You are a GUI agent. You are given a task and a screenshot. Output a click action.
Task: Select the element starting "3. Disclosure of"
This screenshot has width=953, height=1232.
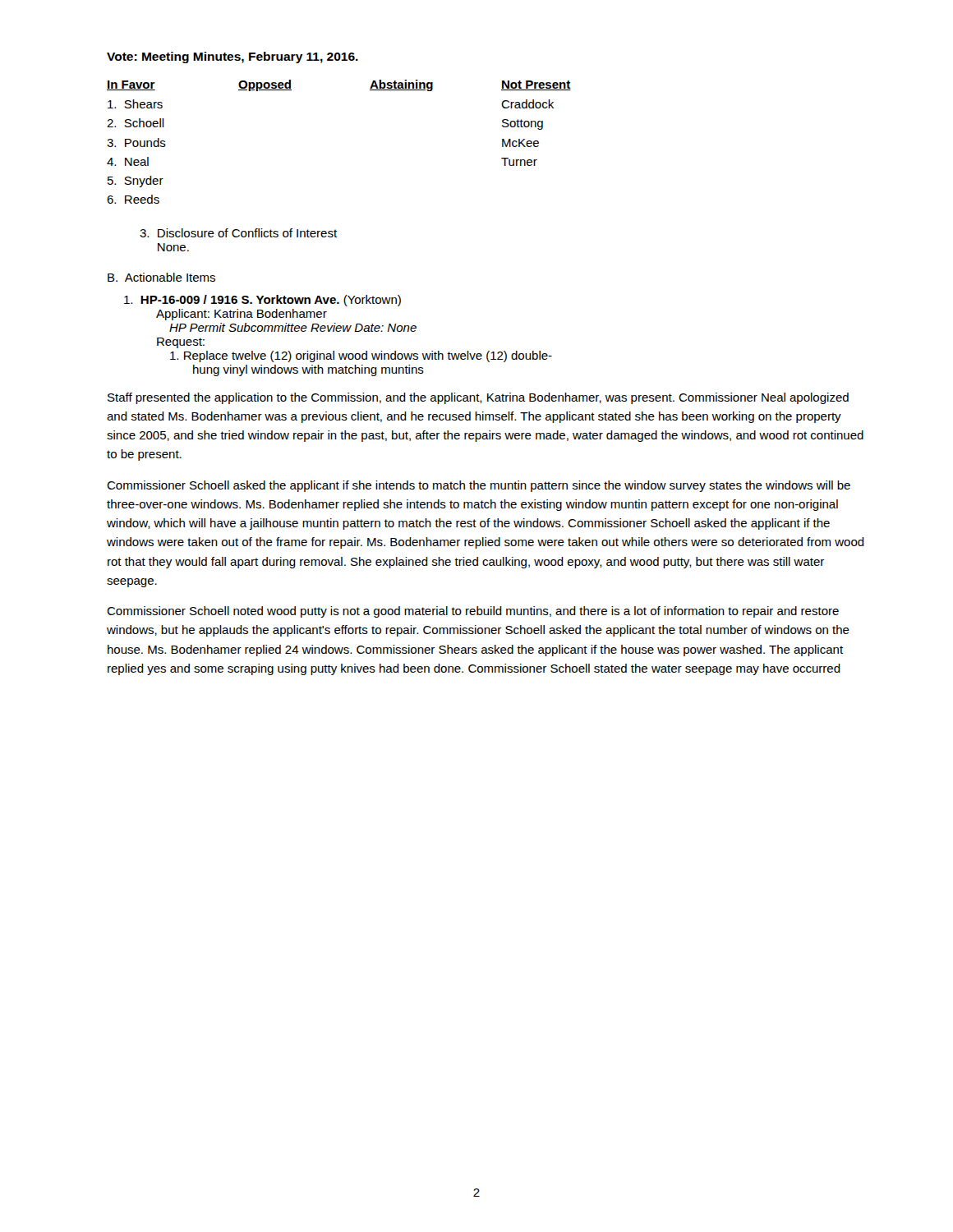238,239
